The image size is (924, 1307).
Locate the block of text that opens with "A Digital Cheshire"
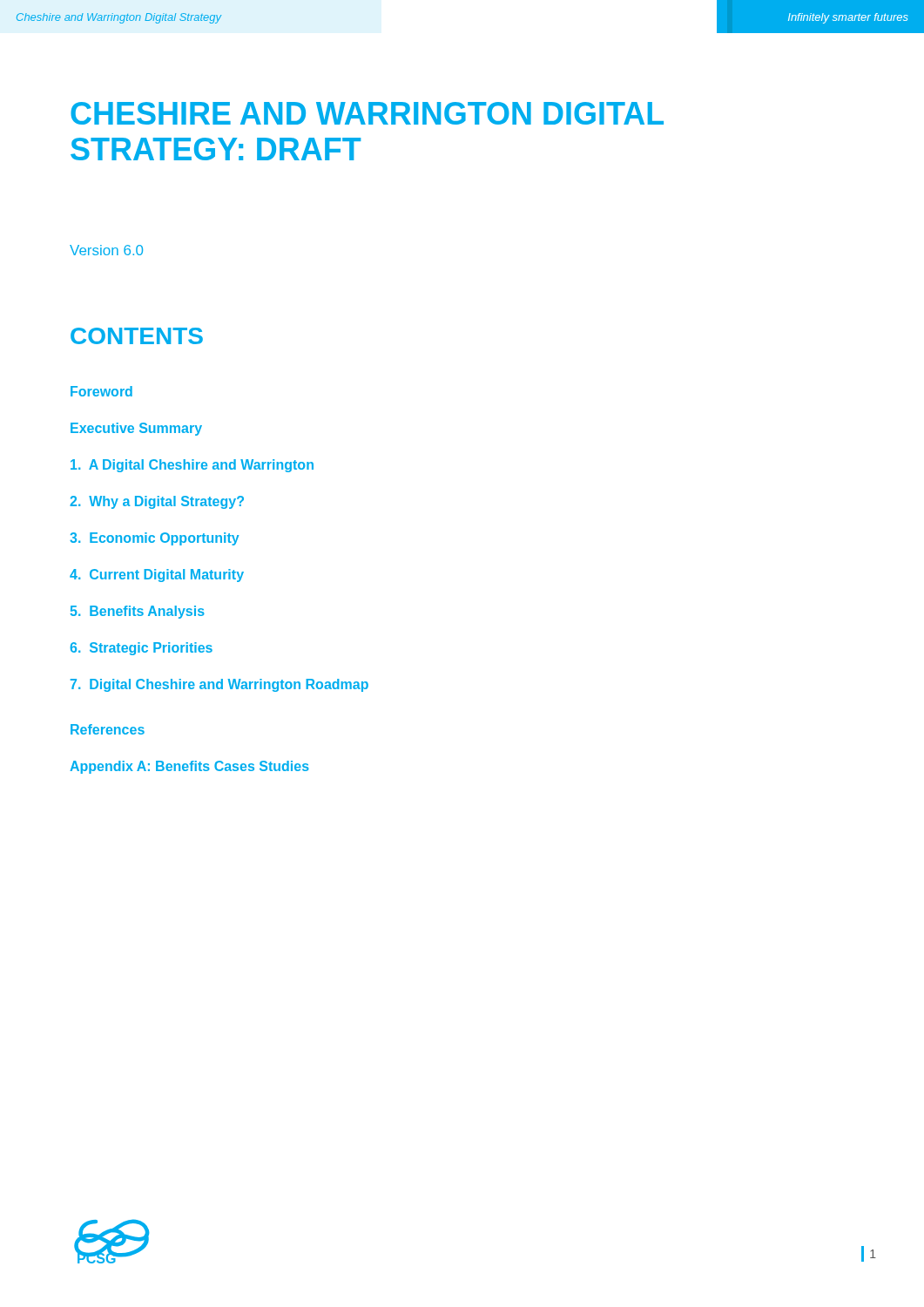[192, 466]
